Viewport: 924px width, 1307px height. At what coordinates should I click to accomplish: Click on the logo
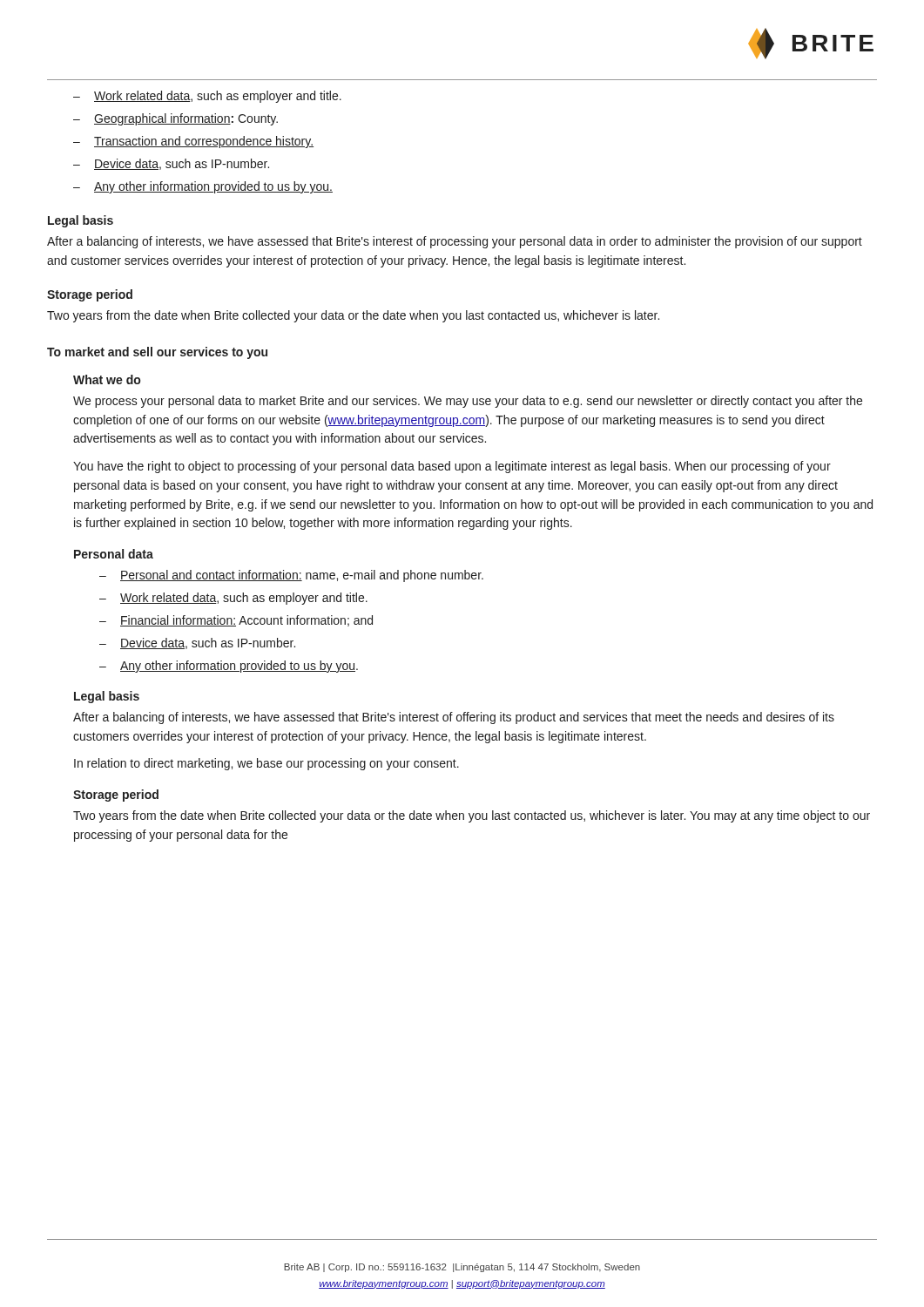[x=812, y=44]
